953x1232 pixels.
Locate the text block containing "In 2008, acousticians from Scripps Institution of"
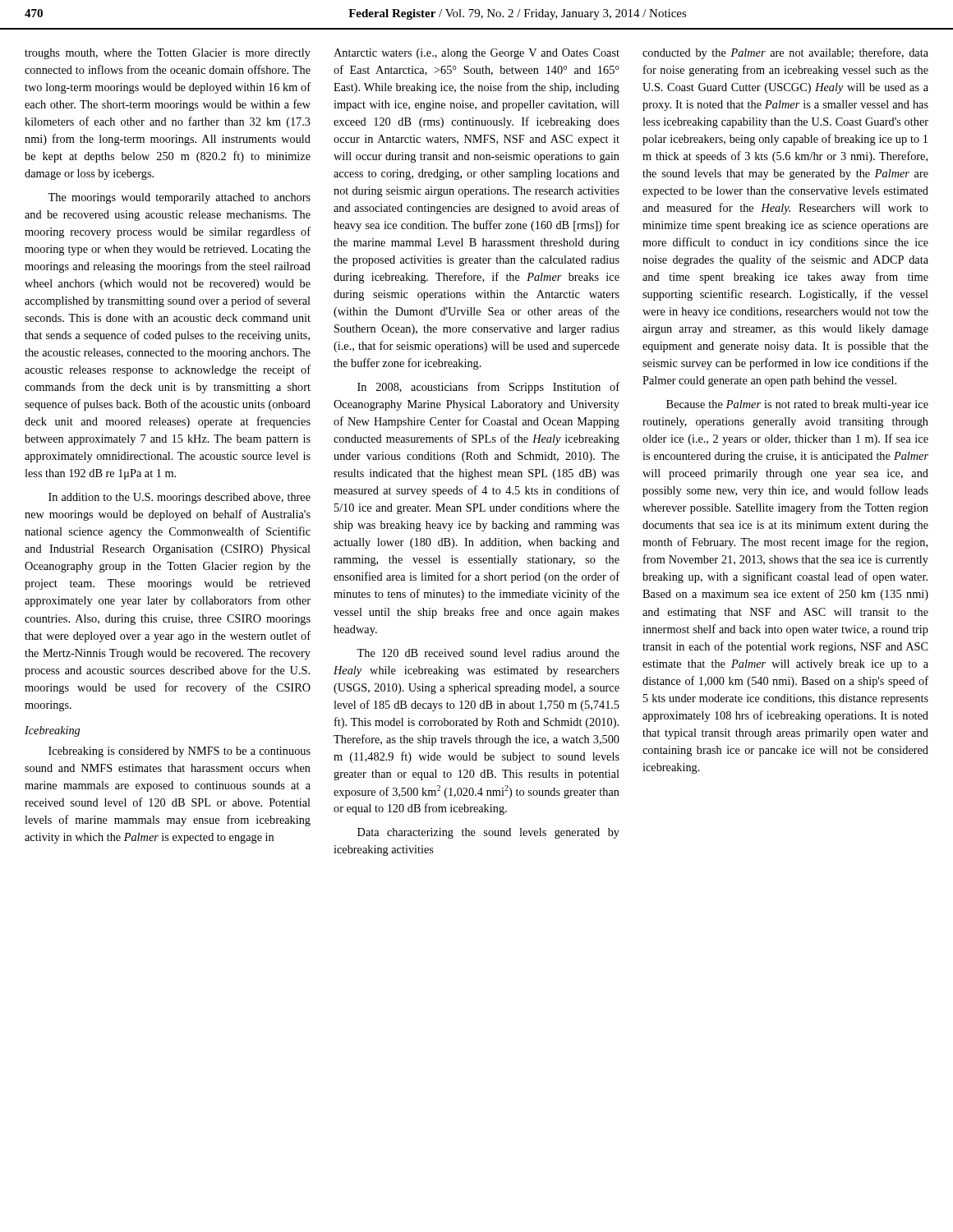(x=476, y=508)
